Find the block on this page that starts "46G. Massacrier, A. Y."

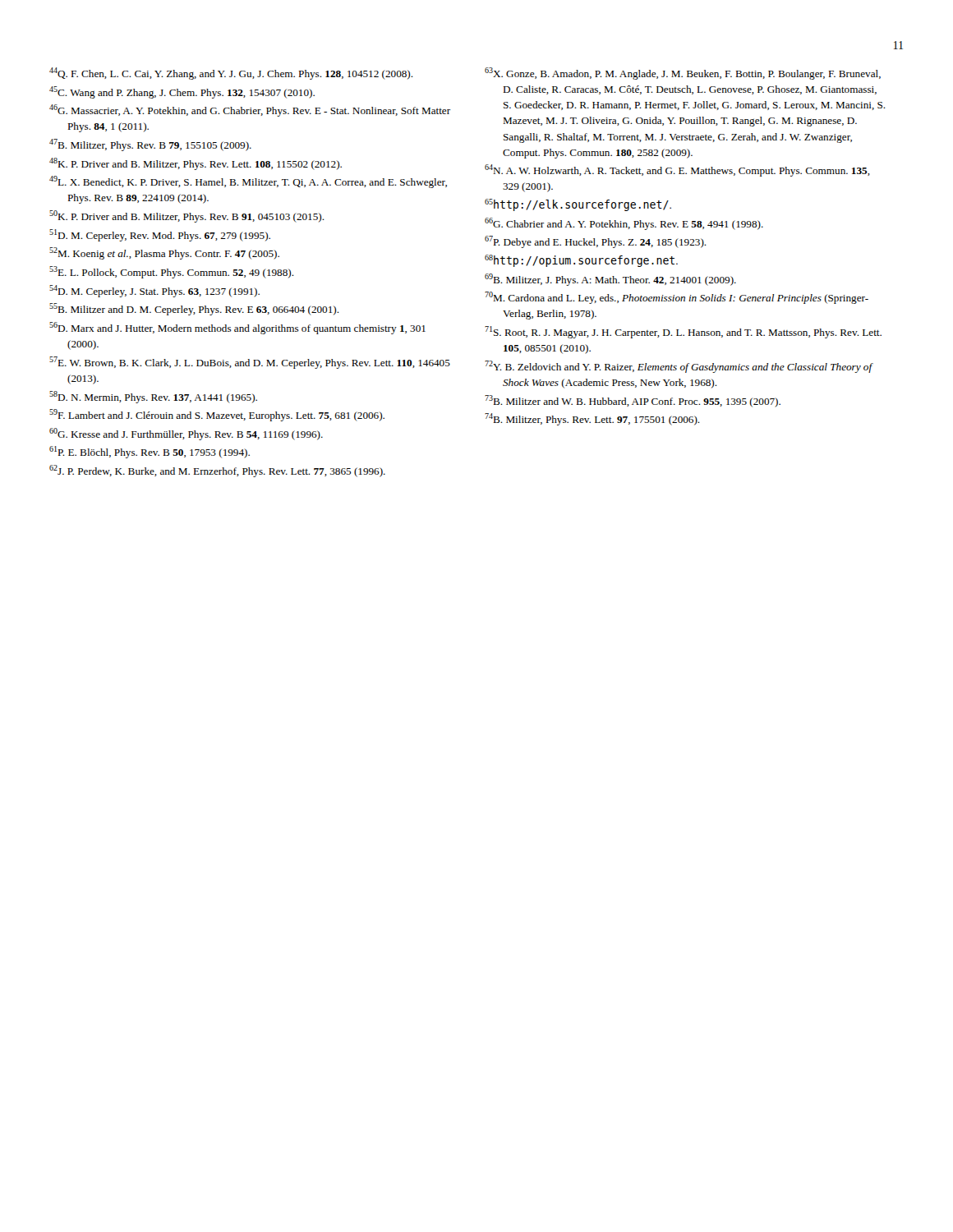click(250, 118)
